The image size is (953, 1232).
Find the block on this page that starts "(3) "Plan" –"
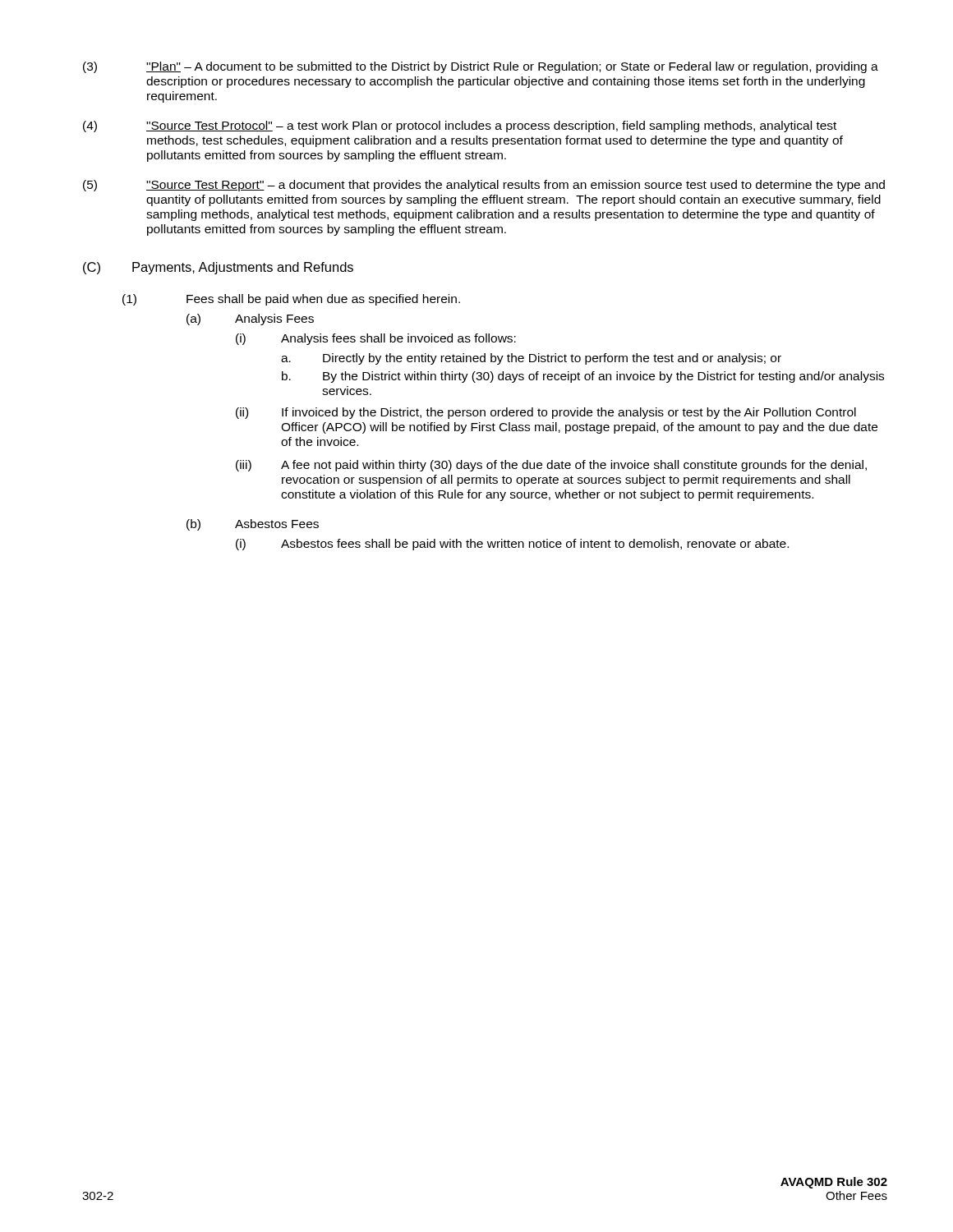point(485,81)
